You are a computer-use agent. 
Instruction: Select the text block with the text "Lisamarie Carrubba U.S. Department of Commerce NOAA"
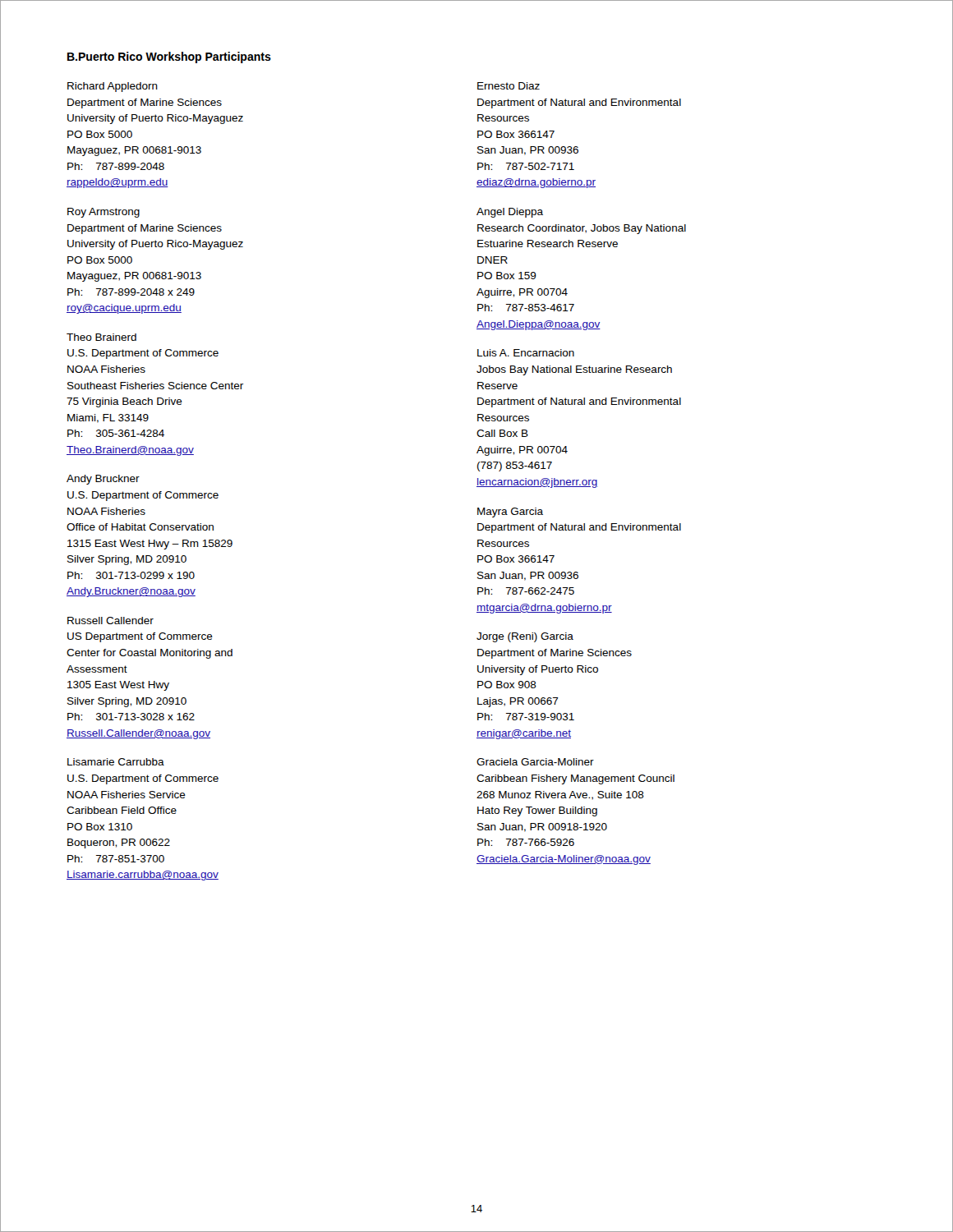point(143,818)
